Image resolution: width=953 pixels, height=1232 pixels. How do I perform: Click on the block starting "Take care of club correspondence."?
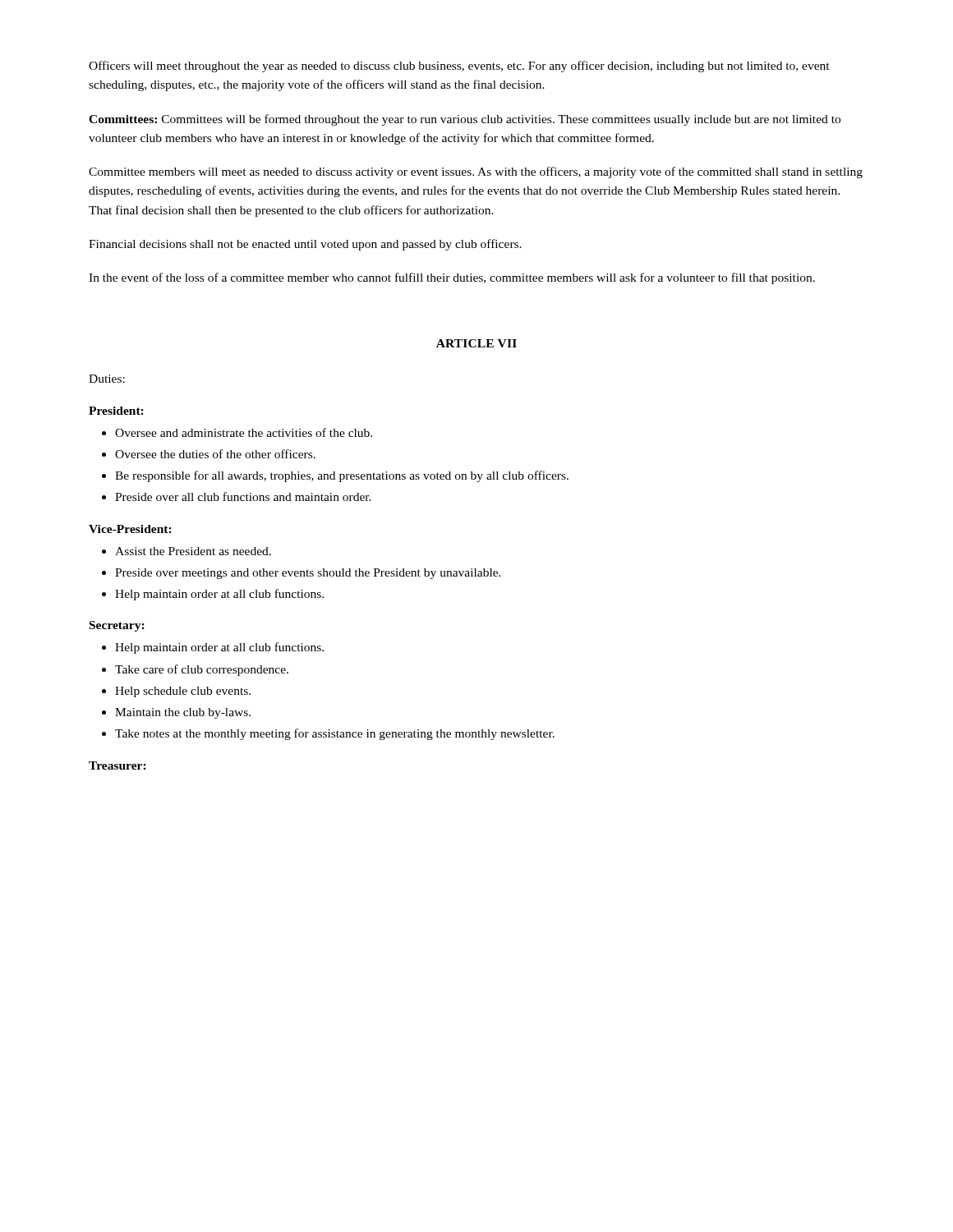coord(202,670)
